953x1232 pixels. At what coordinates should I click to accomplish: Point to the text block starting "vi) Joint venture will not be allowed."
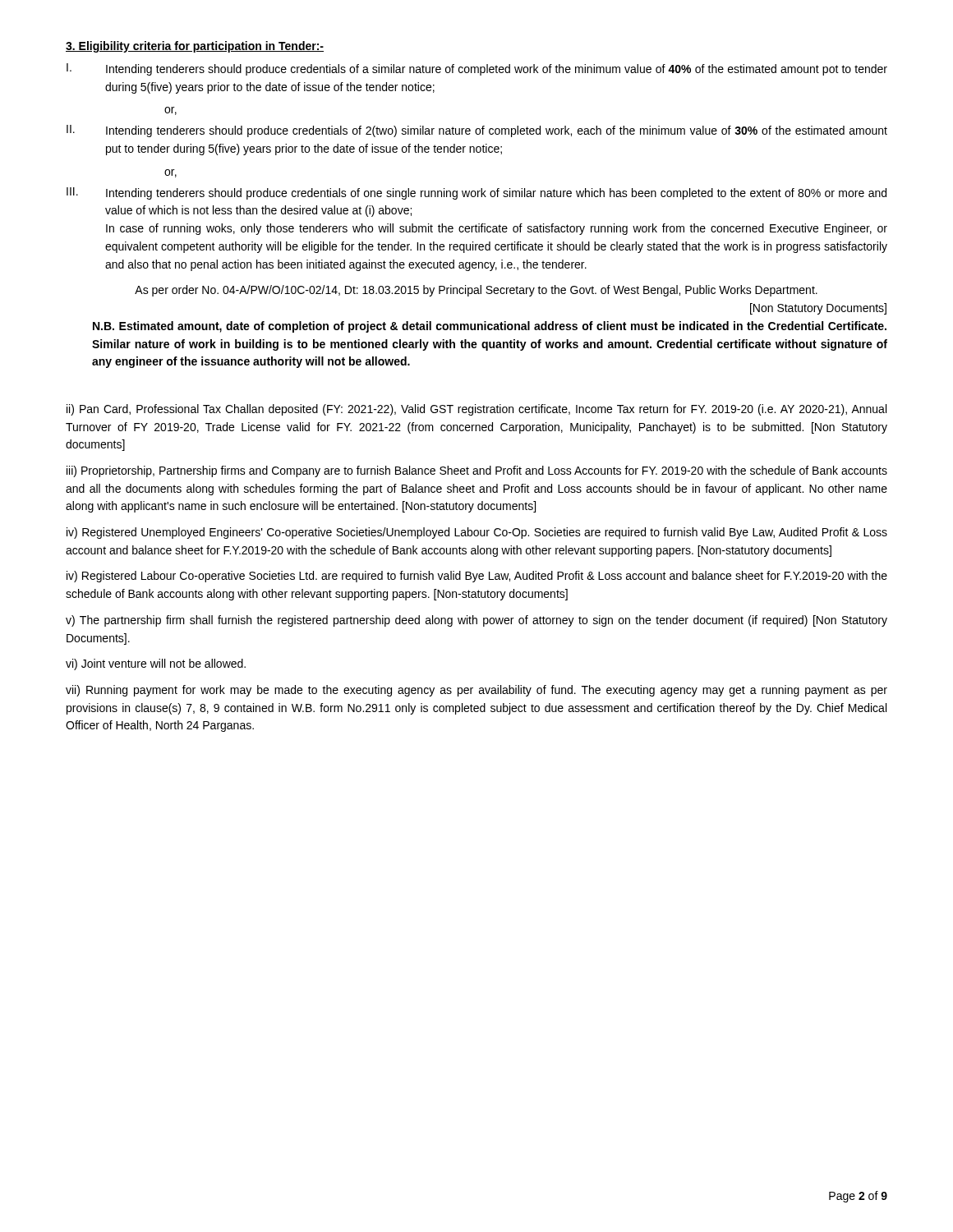coord(156,664)
